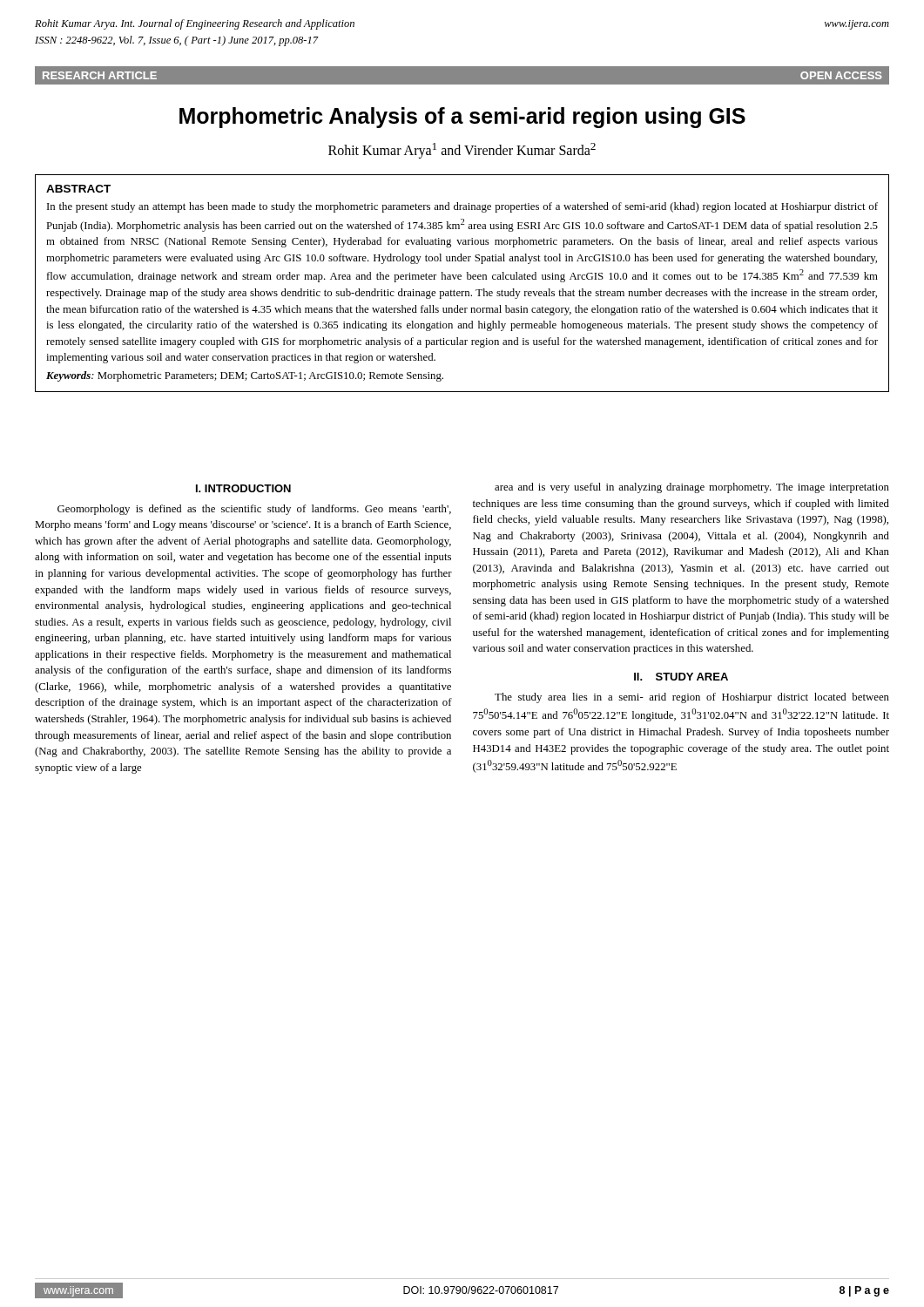Click the passage that begins "Rohit Kumar Arya1 and Virender Kumar"
Image resolution: width=924 pixels, height=1307 pixels.
click(462, 149)
